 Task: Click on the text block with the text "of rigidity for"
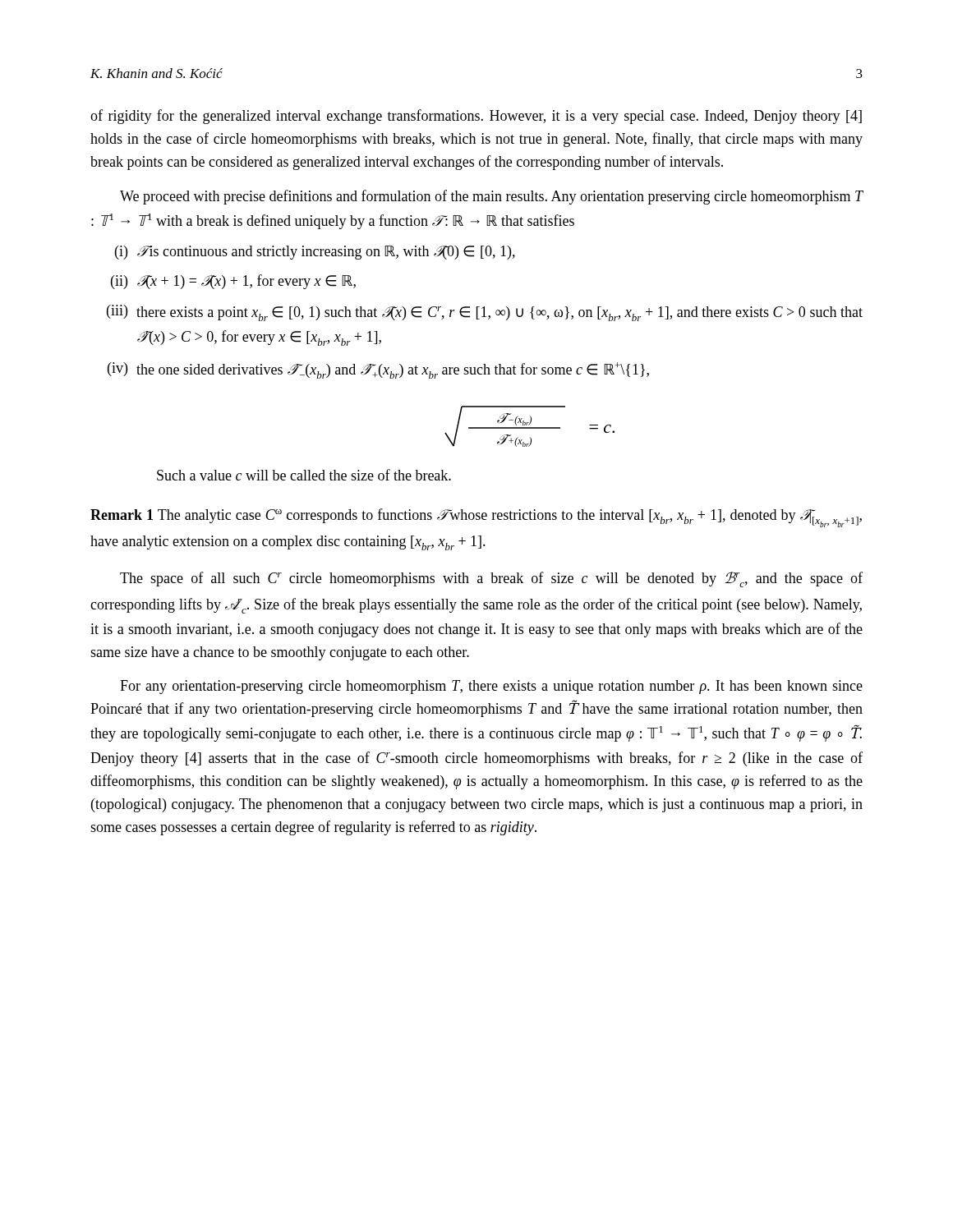pyautogui.click(x=476, y=139)
